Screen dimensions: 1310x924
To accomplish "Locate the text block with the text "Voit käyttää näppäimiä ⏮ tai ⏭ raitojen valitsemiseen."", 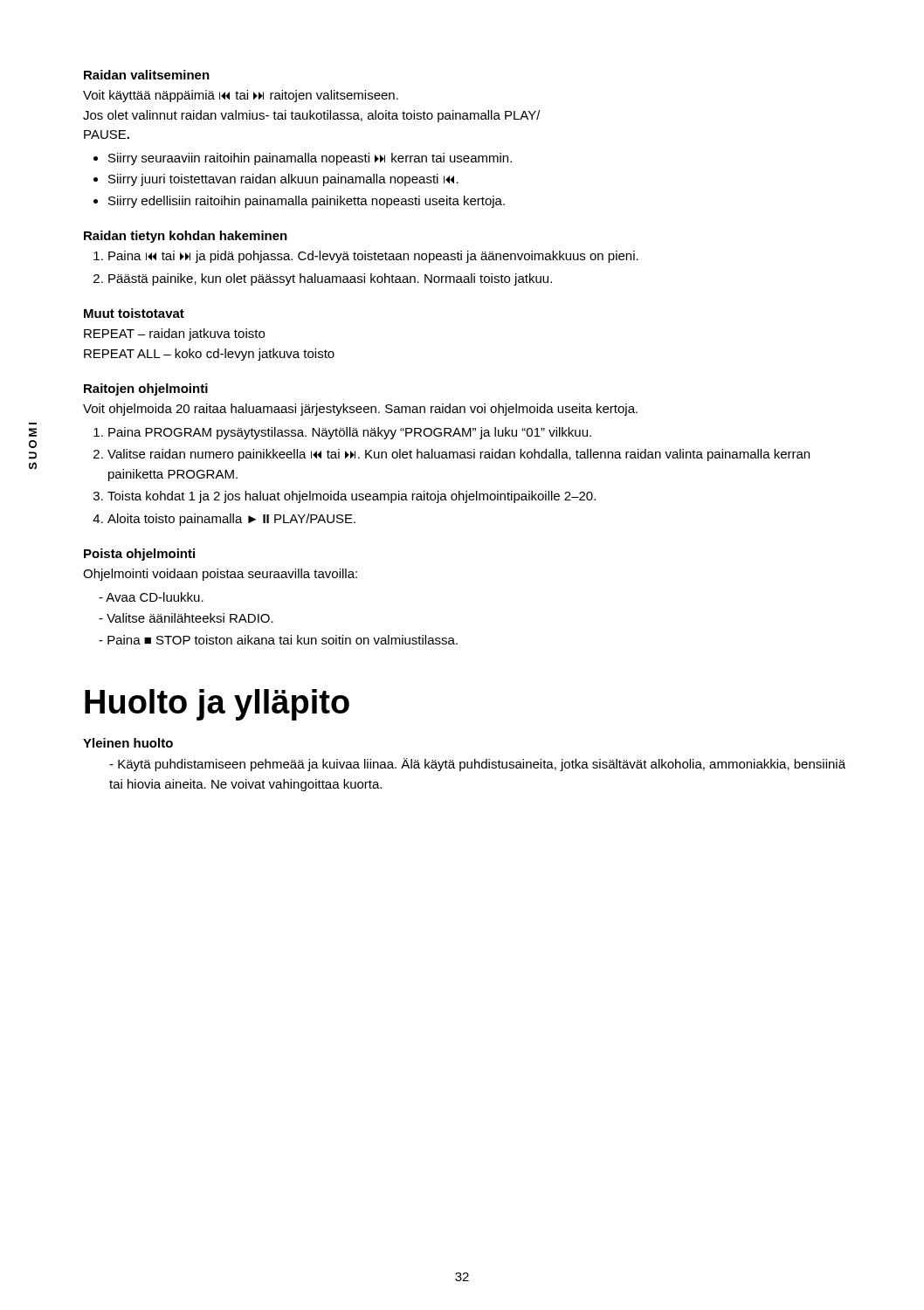I will [311, 114].
